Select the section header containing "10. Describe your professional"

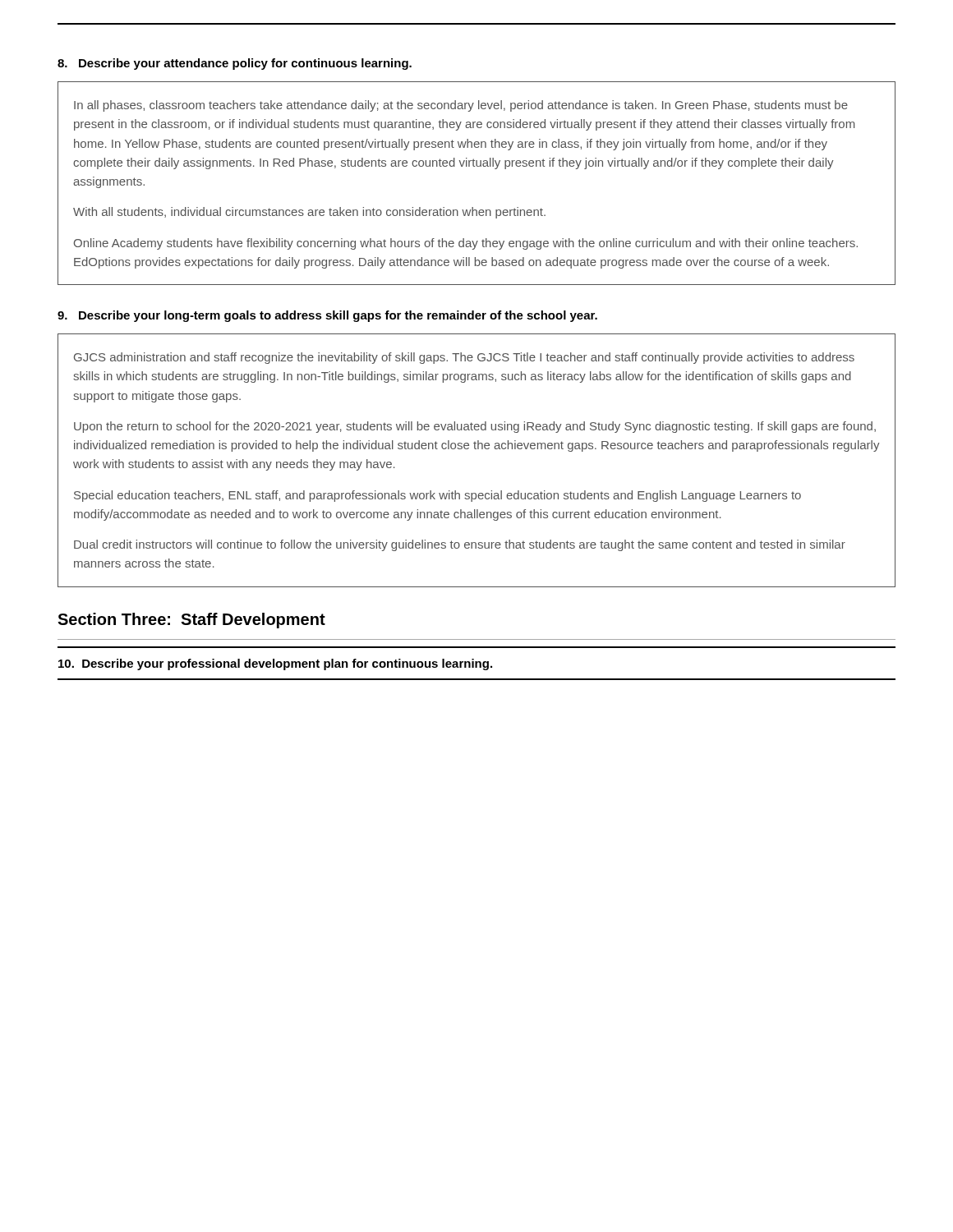(x=275, y=663)
